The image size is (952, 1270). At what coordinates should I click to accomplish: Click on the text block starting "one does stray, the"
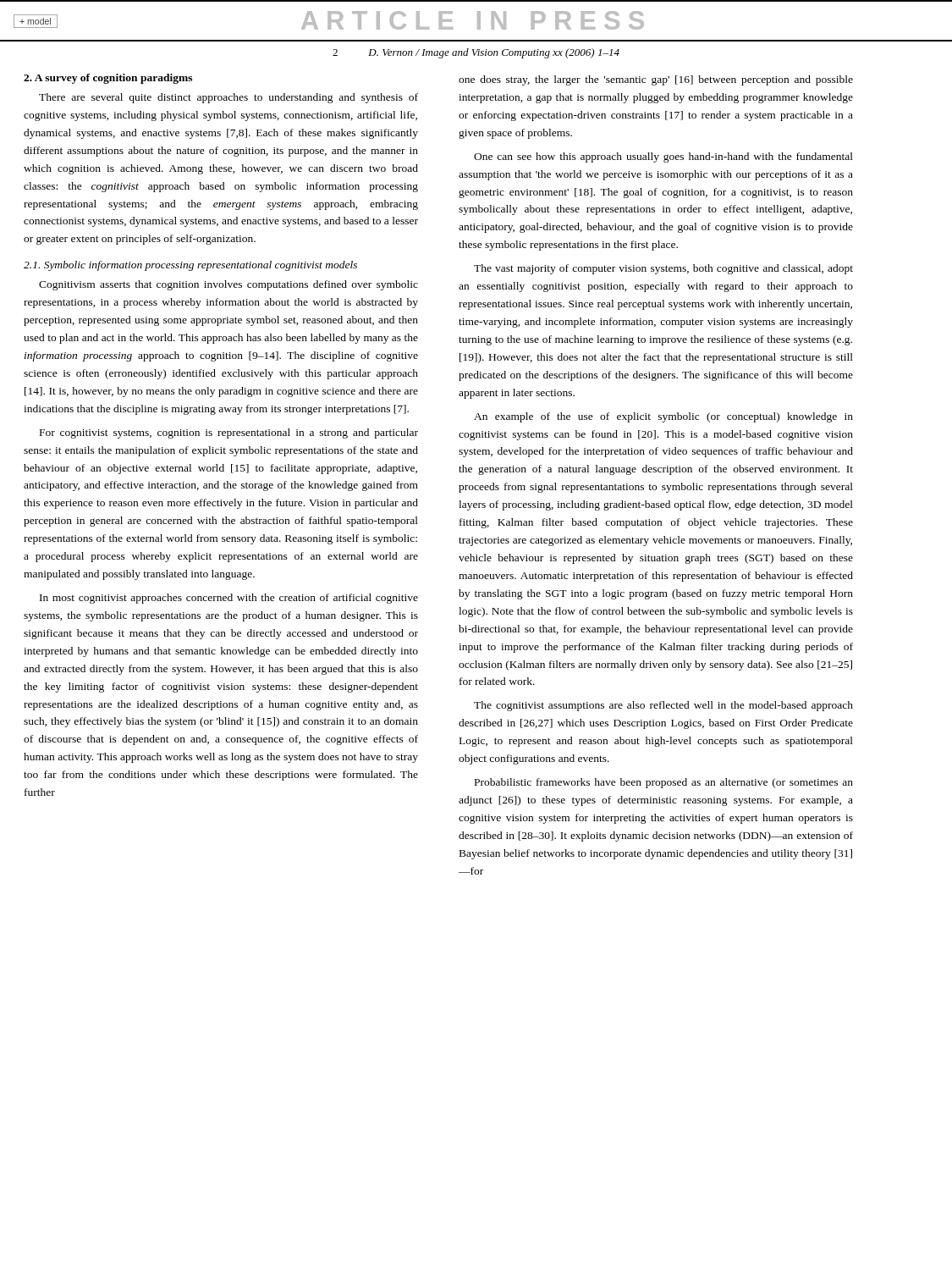point(656,476)
